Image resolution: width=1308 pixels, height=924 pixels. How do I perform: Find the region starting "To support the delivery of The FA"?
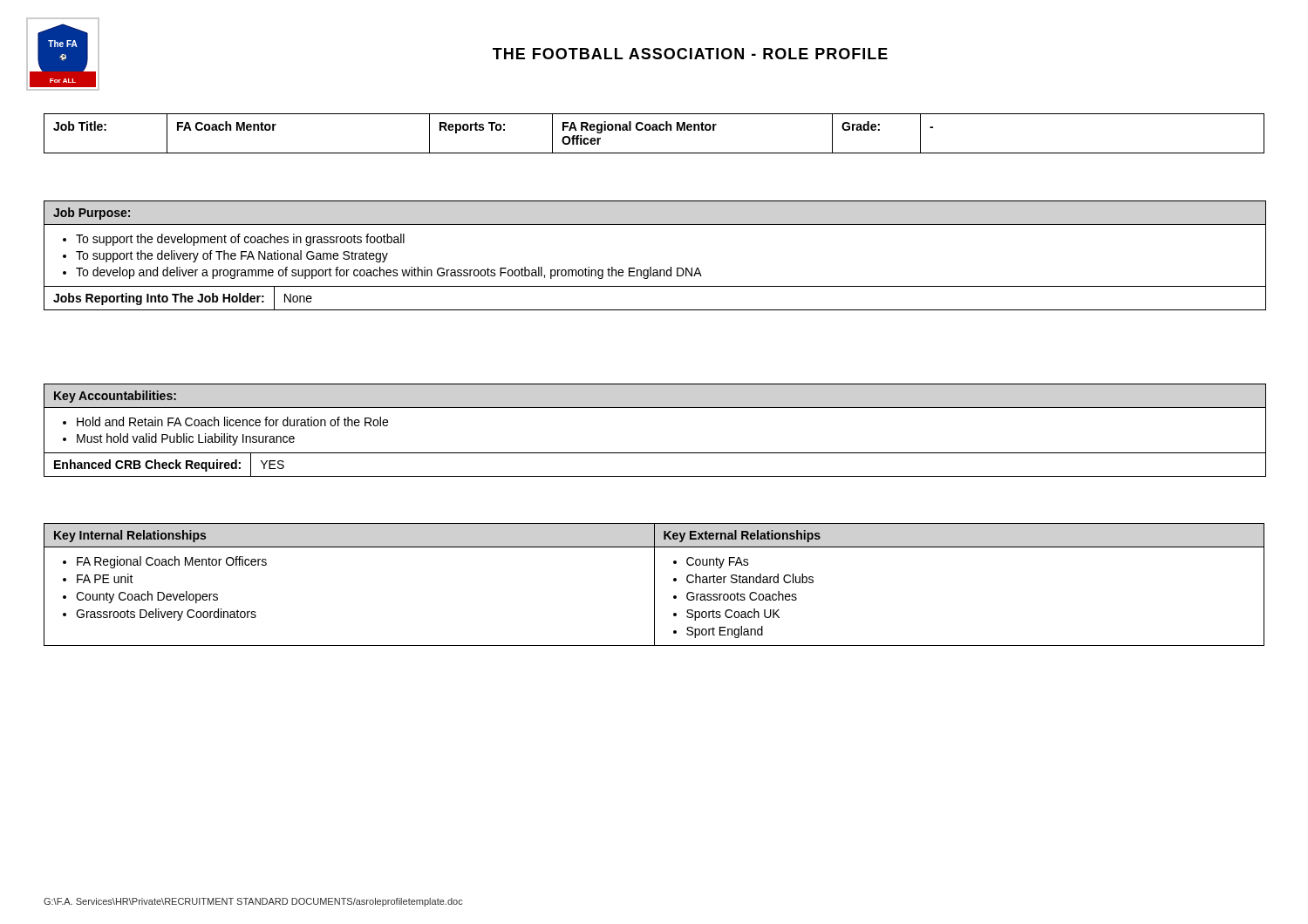(x=232, y=255)
